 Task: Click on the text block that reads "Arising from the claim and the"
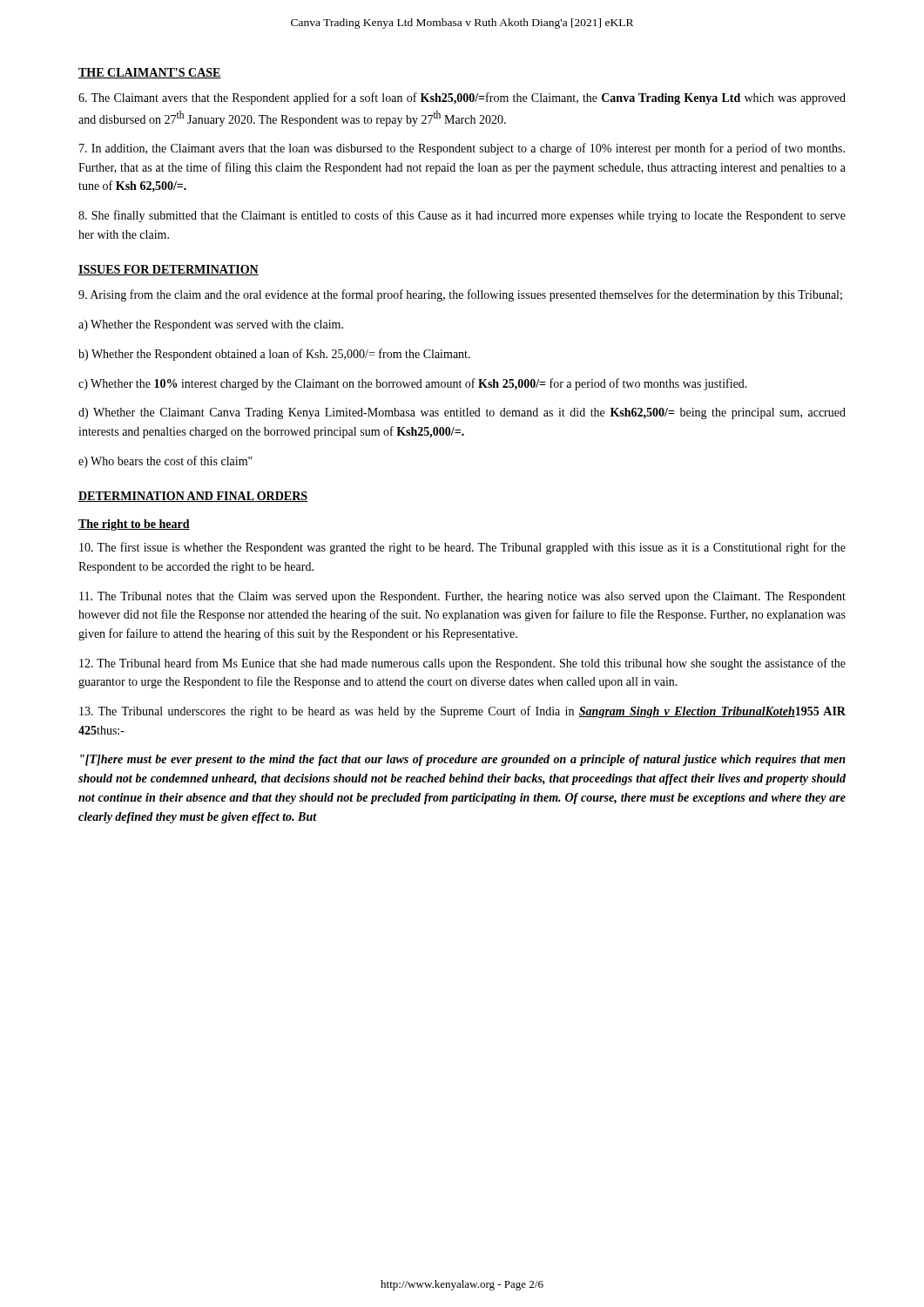click(461, 295)
